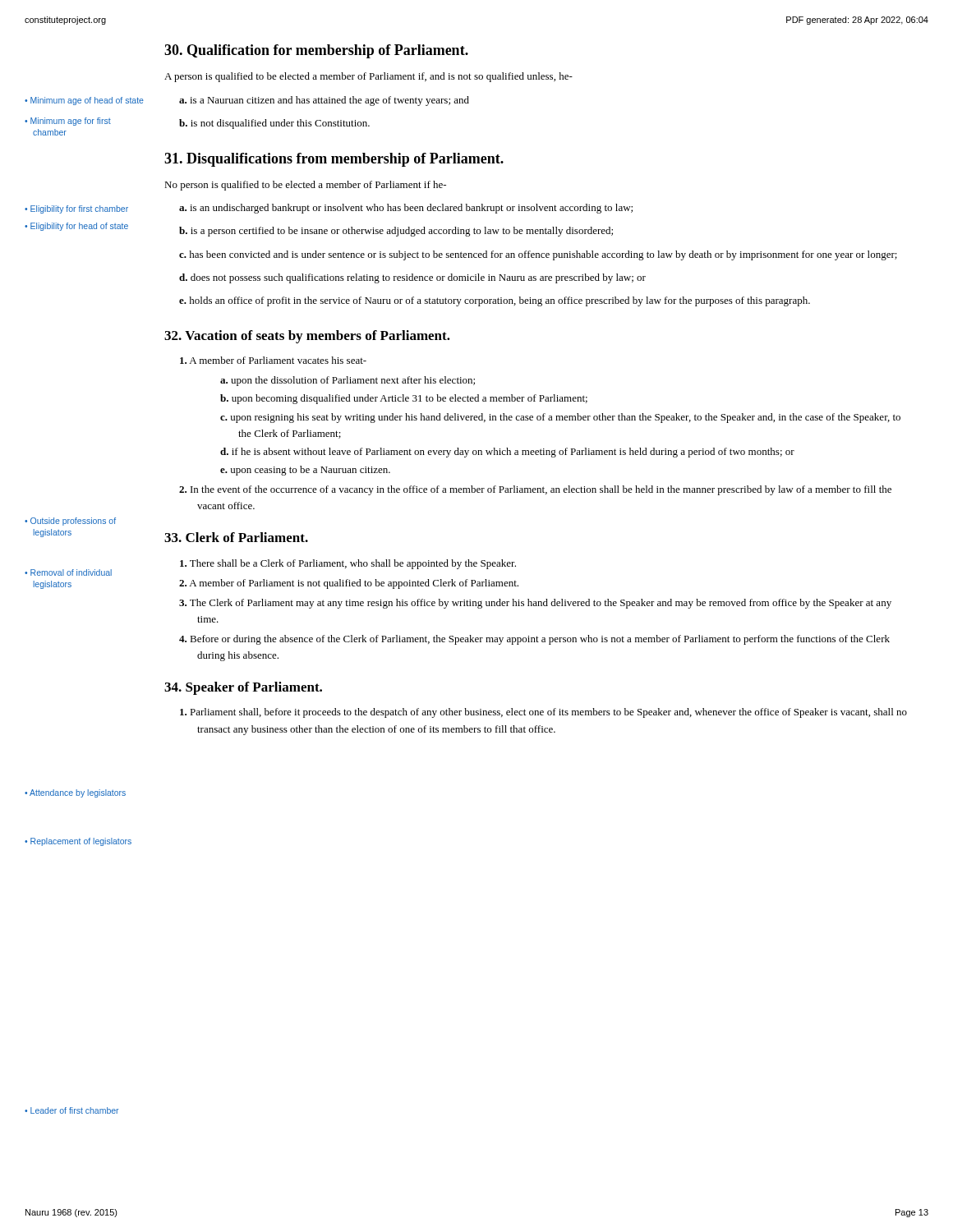This screenshot has height=1232, width=953.
Task: Click on the region starting "Removal of individual legislators"
Action: [71, 578]
